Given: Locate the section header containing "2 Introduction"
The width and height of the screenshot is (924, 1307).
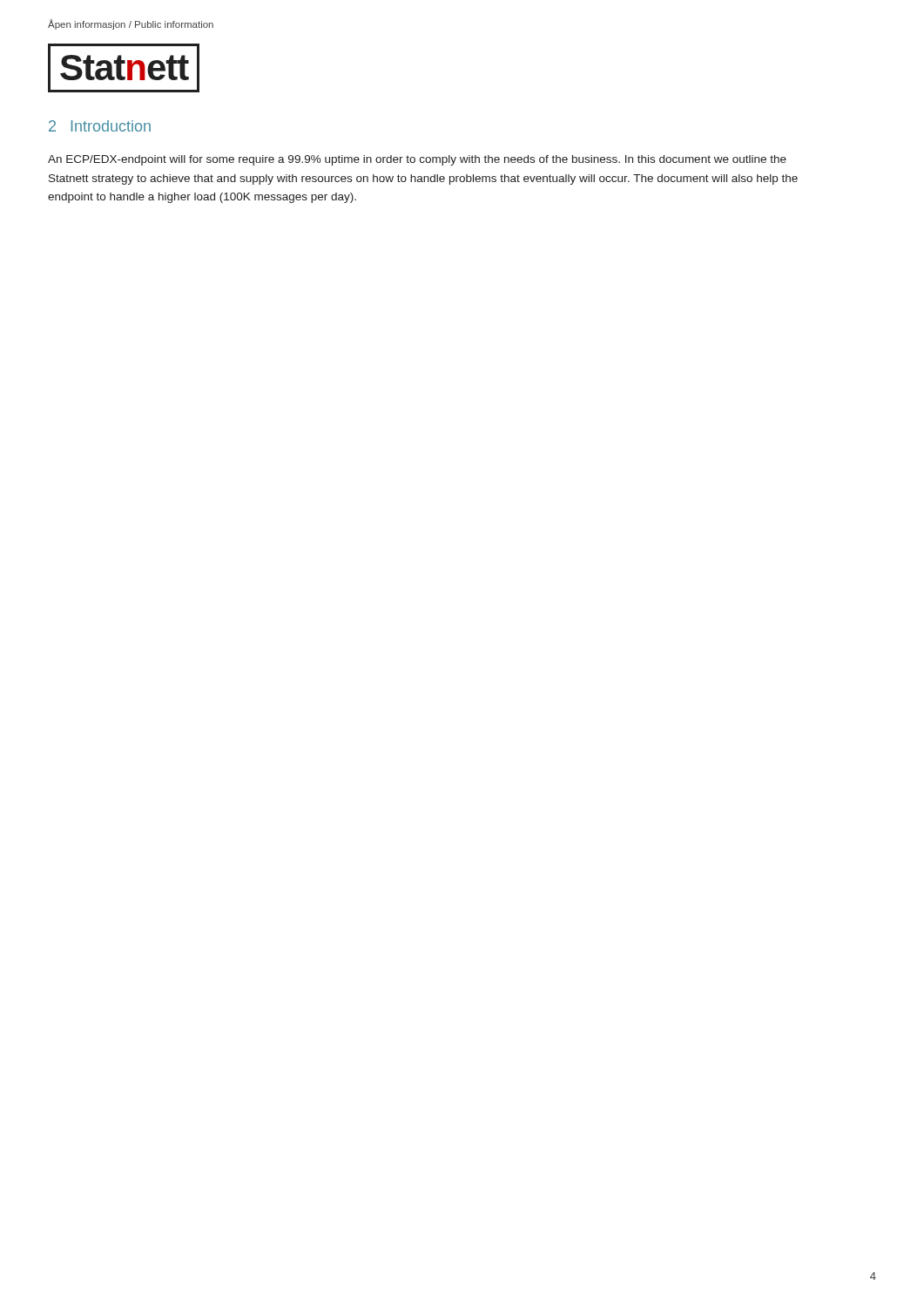Looking at the screenshot, I should (x=100, y=126).
